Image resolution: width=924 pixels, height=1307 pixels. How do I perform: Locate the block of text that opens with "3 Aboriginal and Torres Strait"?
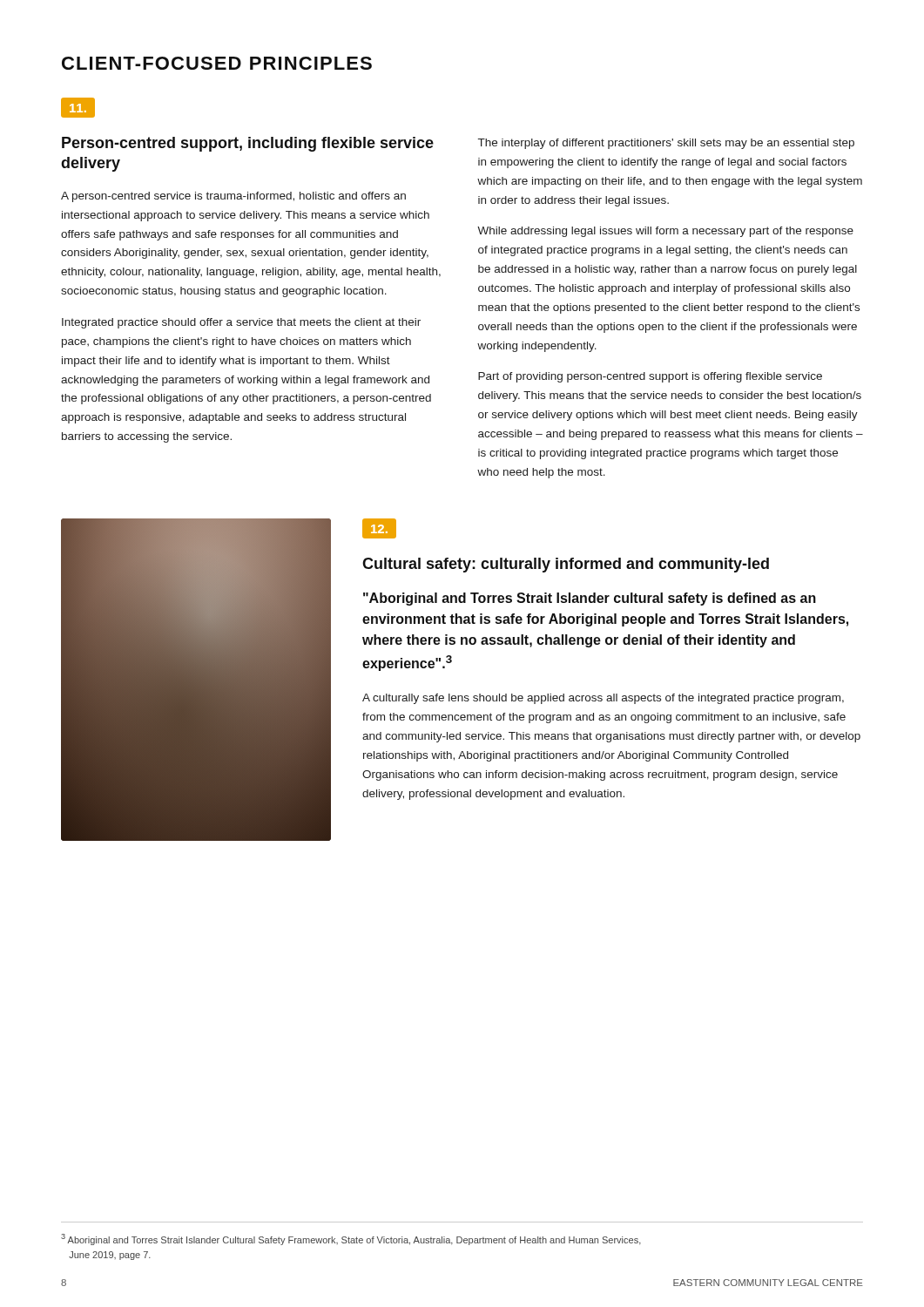tap(462, 1247)
